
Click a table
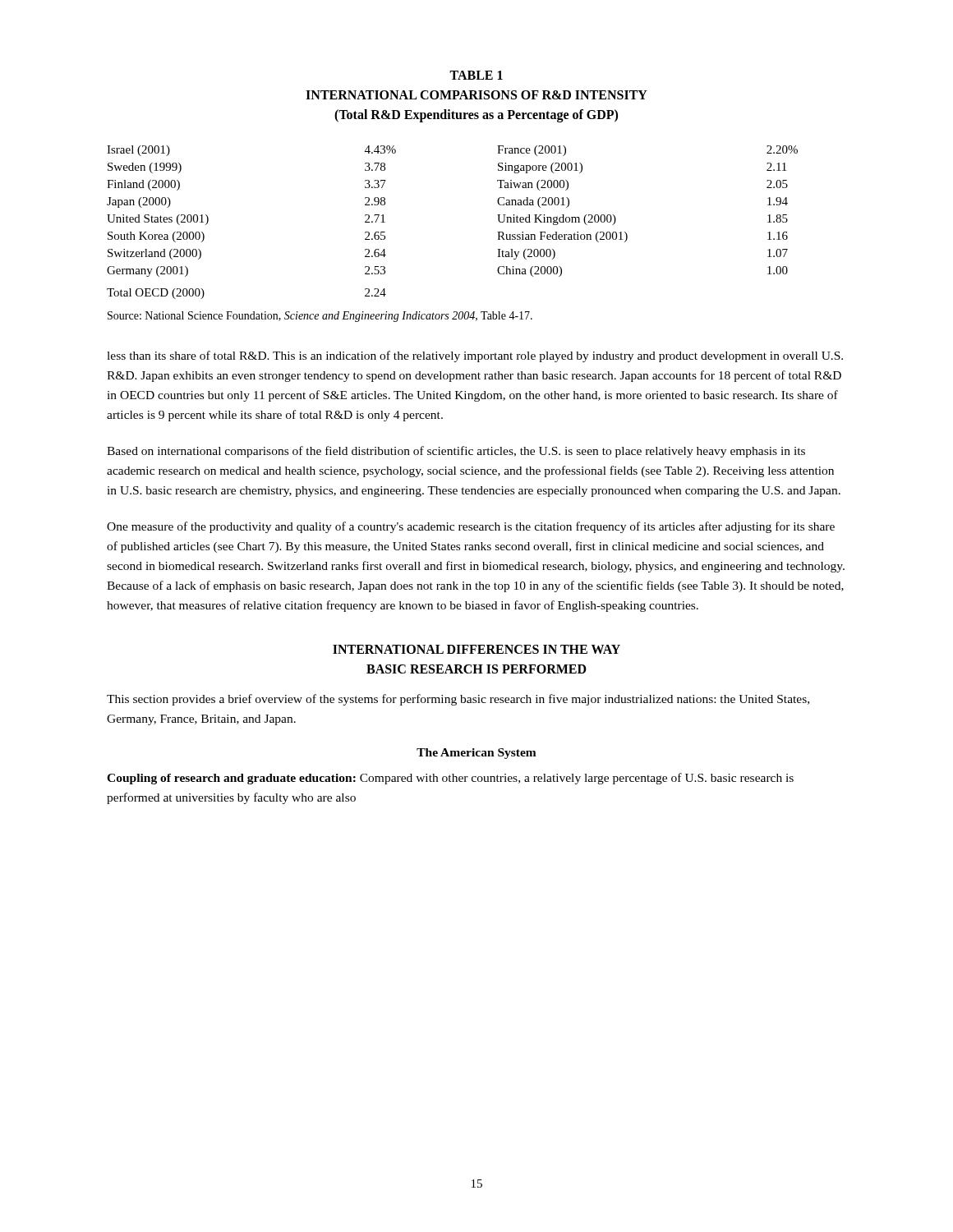click(x=476, y=221)
